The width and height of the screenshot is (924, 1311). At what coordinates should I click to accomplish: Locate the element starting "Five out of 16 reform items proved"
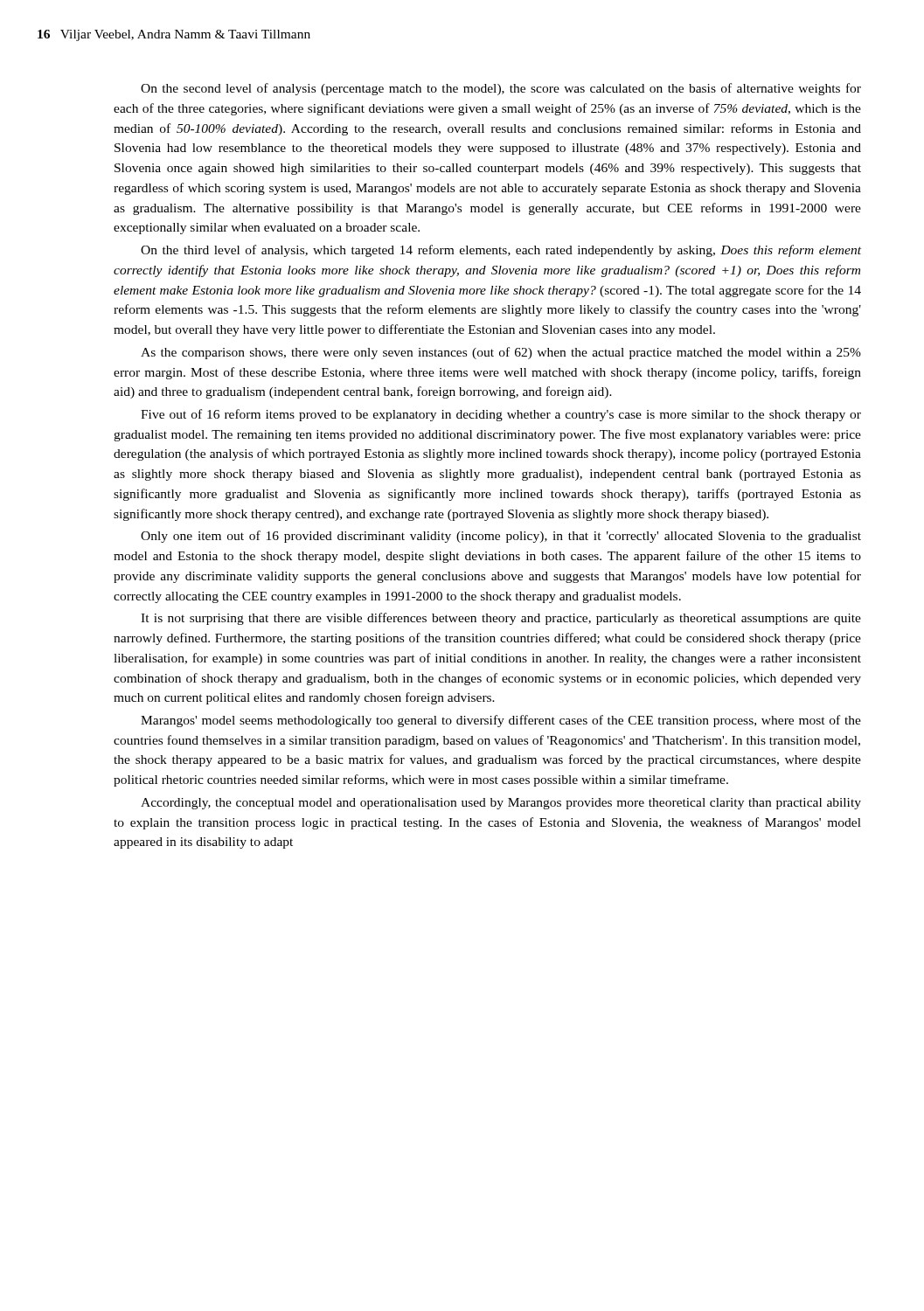(x=487, y=464)
